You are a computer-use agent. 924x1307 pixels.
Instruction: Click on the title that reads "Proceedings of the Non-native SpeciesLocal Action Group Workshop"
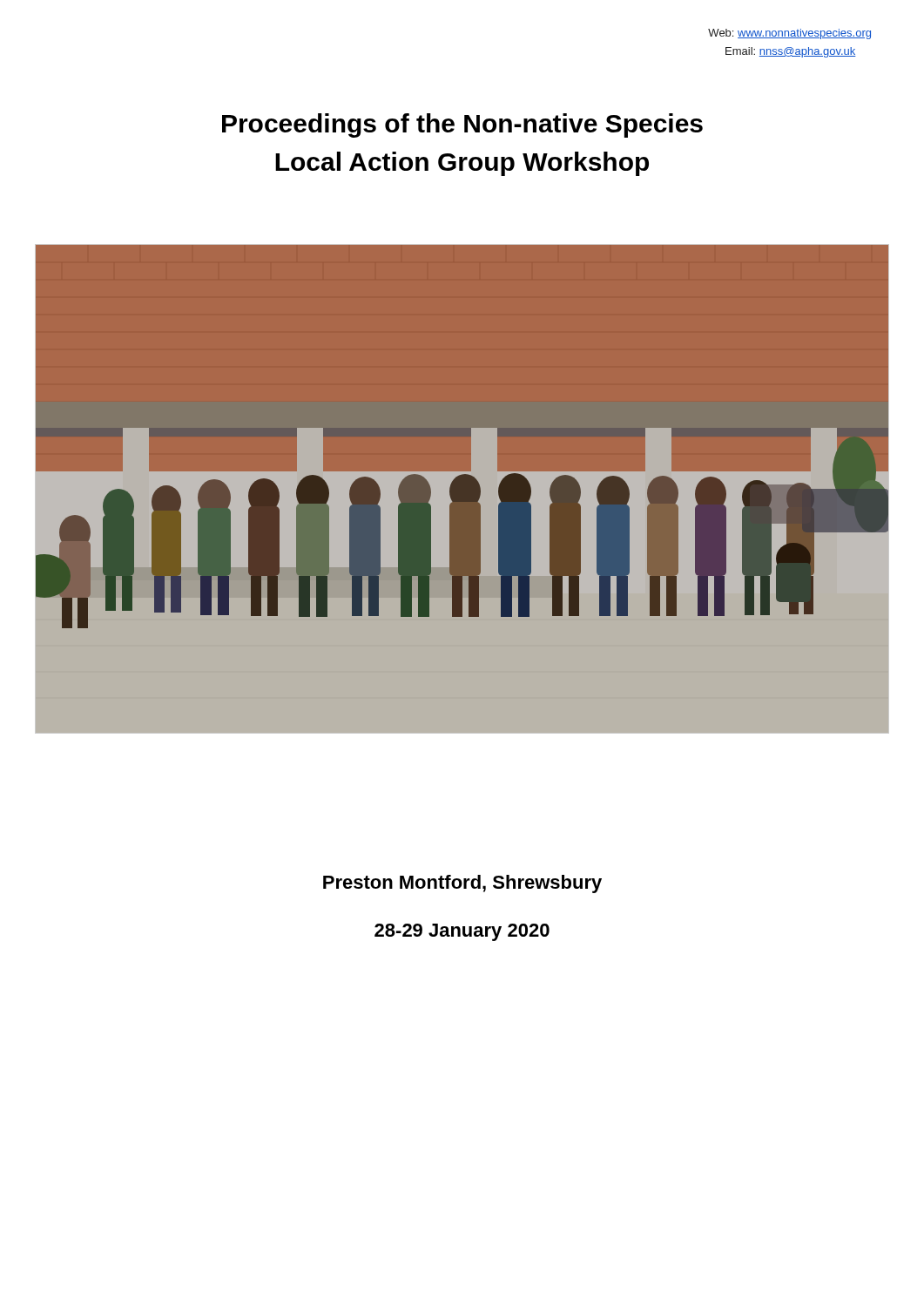[x=462, y=142]
